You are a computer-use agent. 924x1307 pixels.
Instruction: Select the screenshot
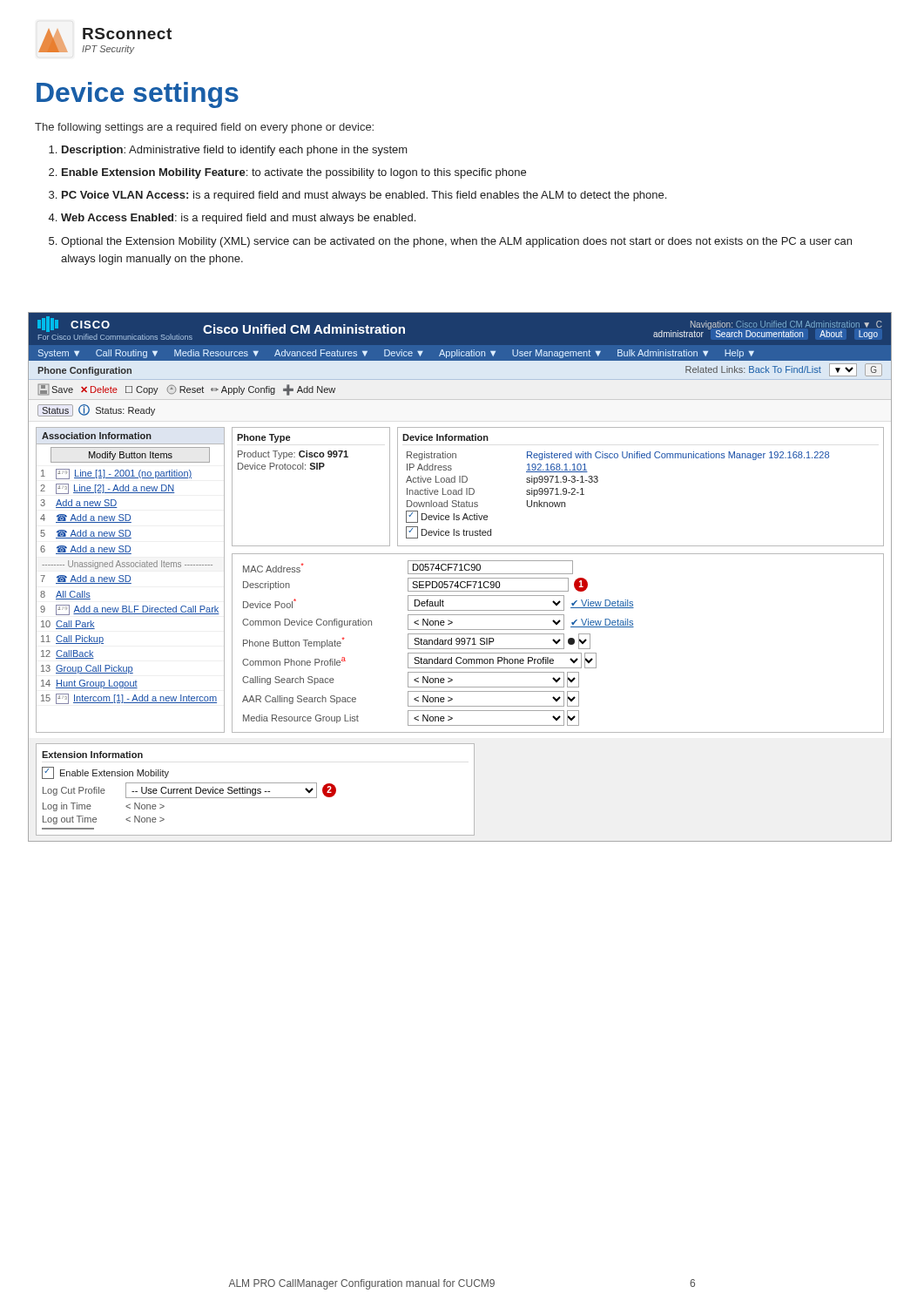pyautogui.click(x=460, y=577)
